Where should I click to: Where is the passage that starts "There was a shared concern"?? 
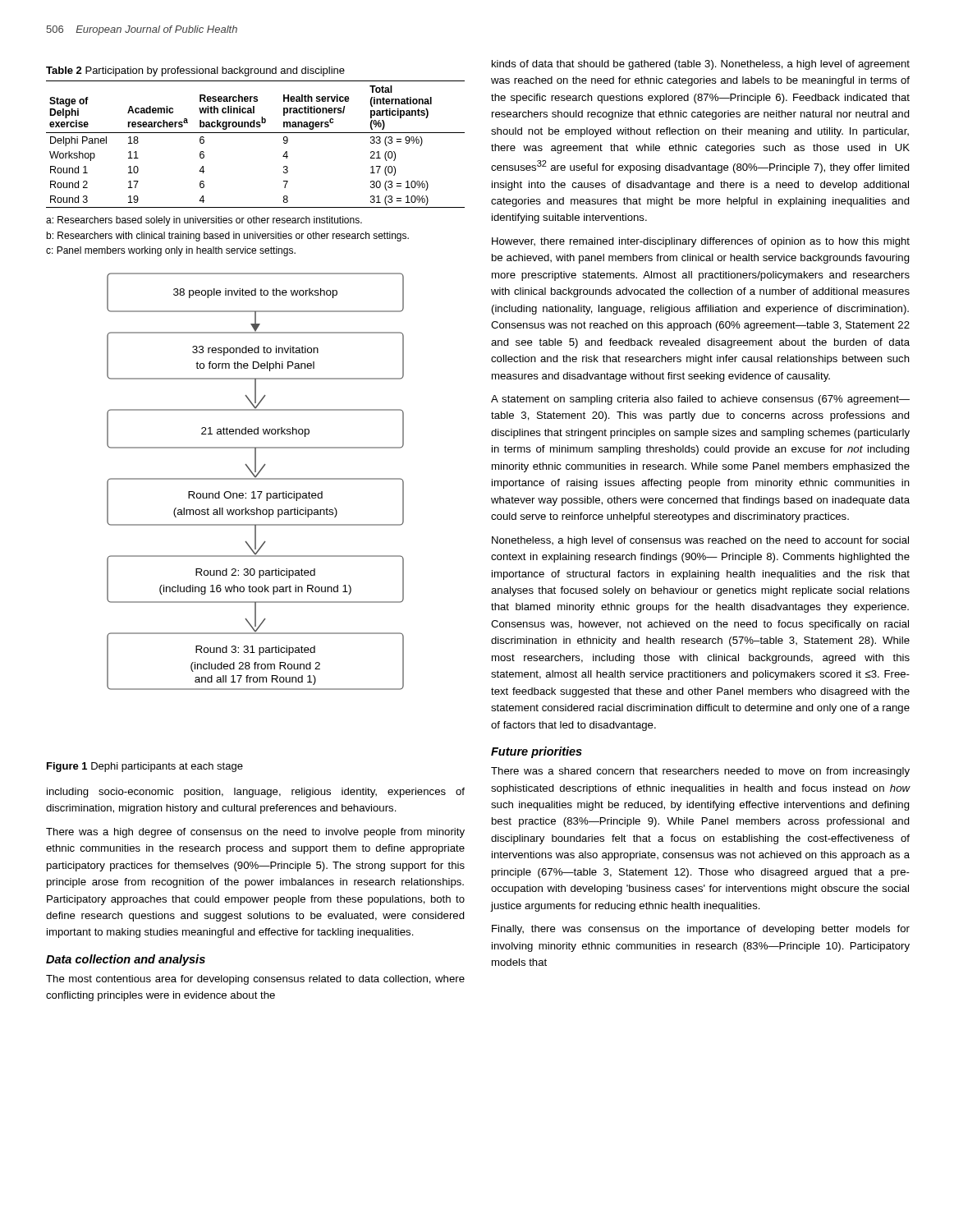[700, 838]
